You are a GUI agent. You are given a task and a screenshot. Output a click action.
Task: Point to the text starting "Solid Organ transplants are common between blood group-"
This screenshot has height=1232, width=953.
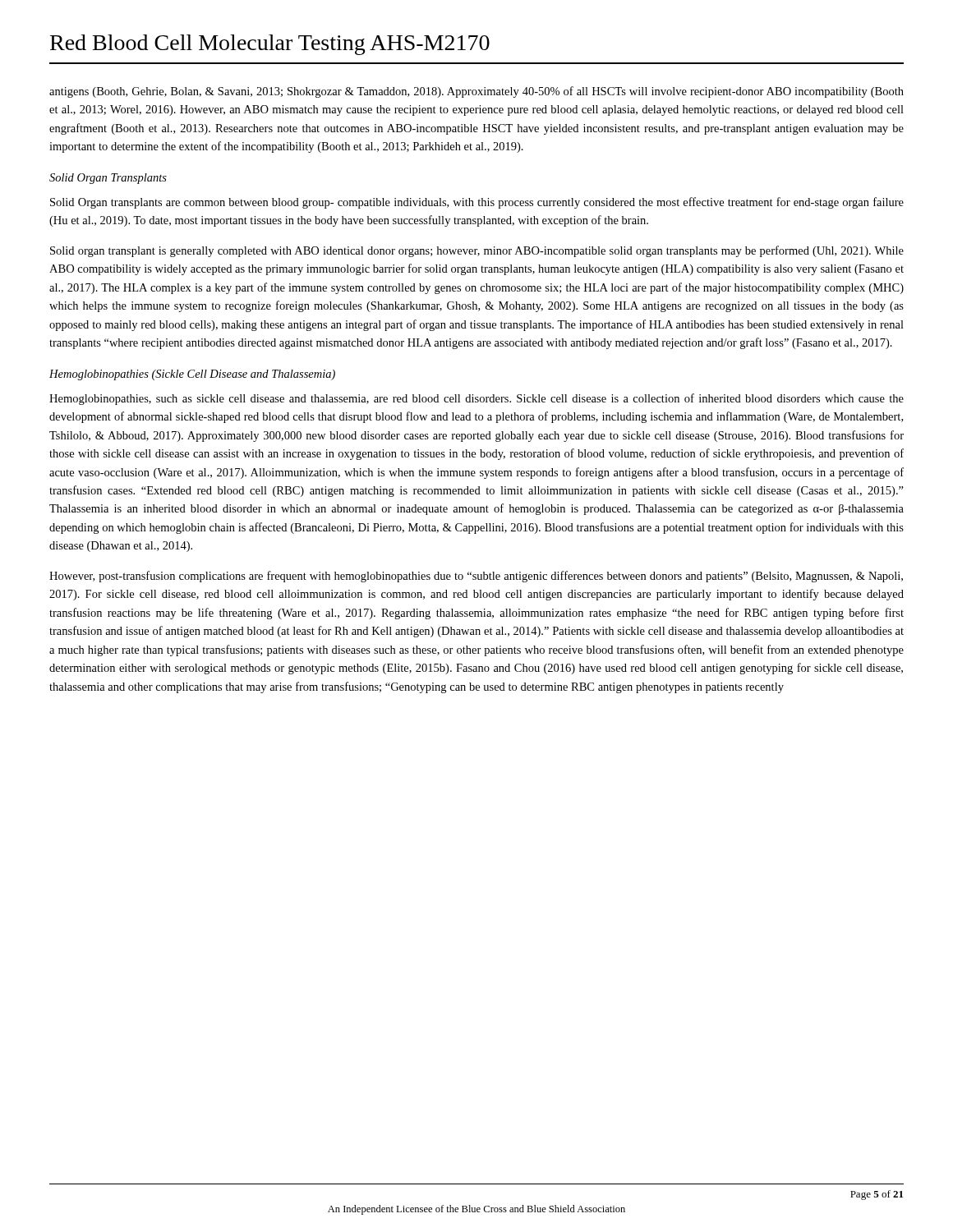[476, 211]
